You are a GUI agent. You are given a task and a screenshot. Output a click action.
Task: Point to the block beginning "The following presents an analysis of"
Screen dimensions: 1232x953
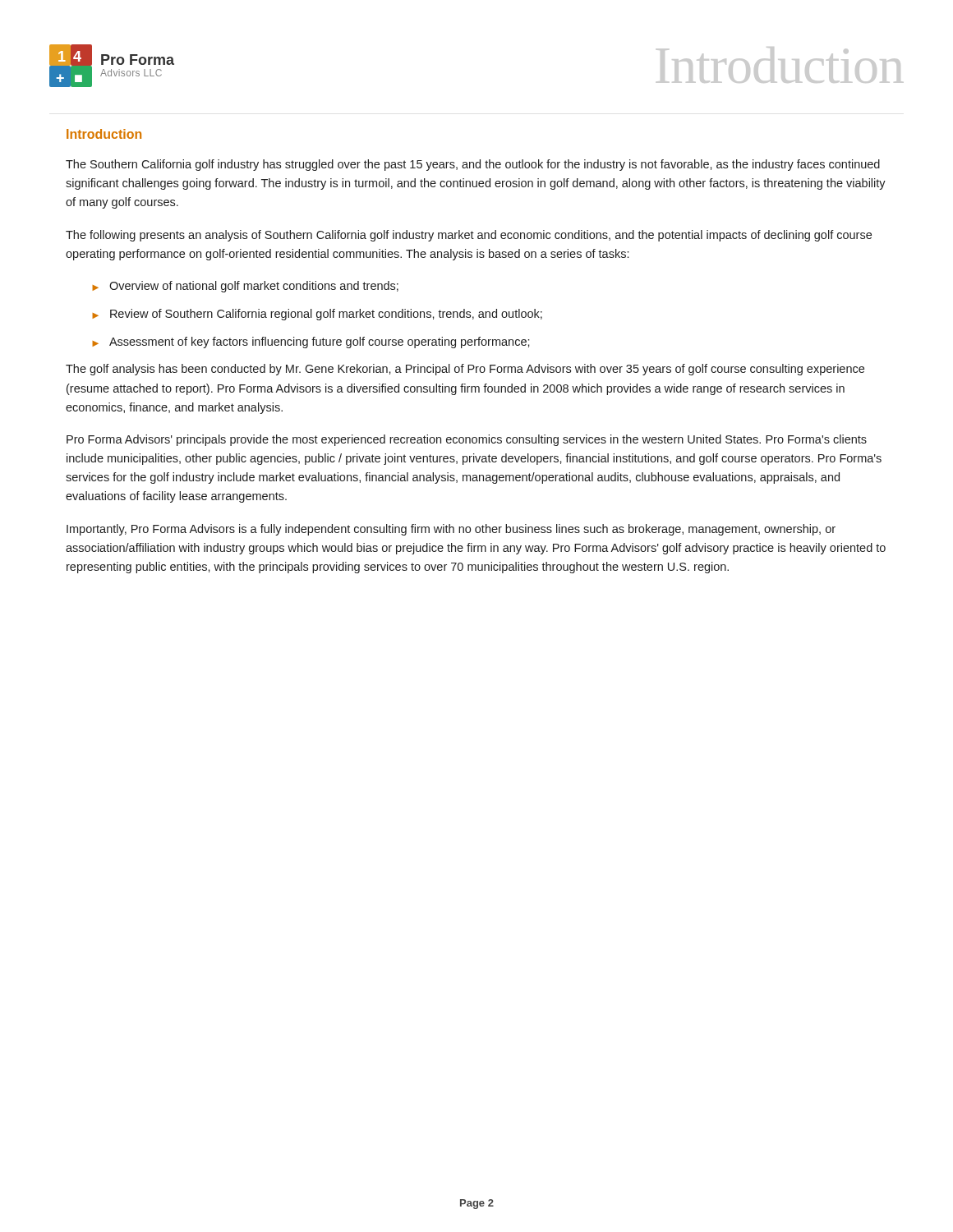[469, 244]
